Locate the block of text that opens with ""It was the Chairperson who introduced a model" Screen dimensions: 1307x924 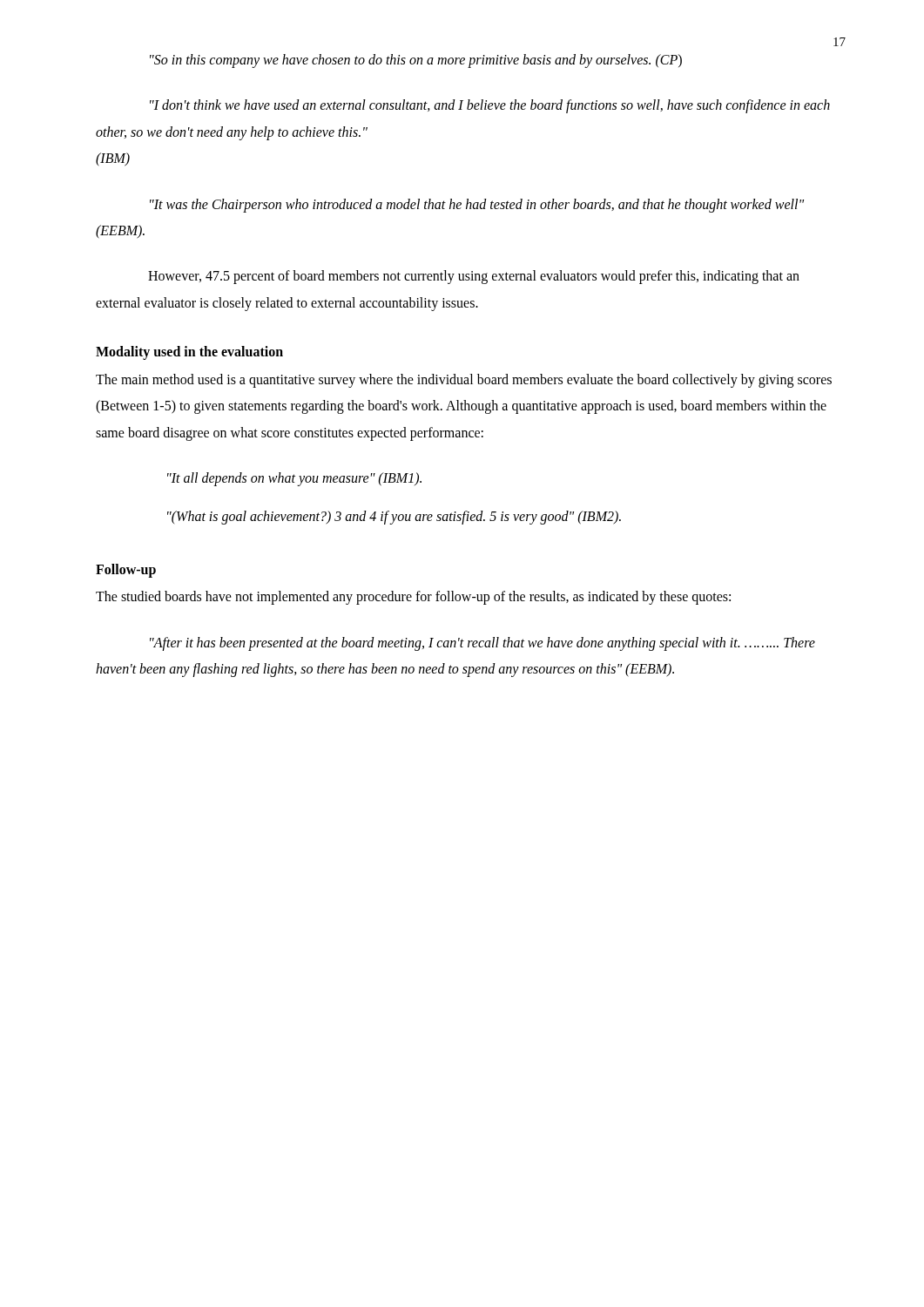point(450,217)
